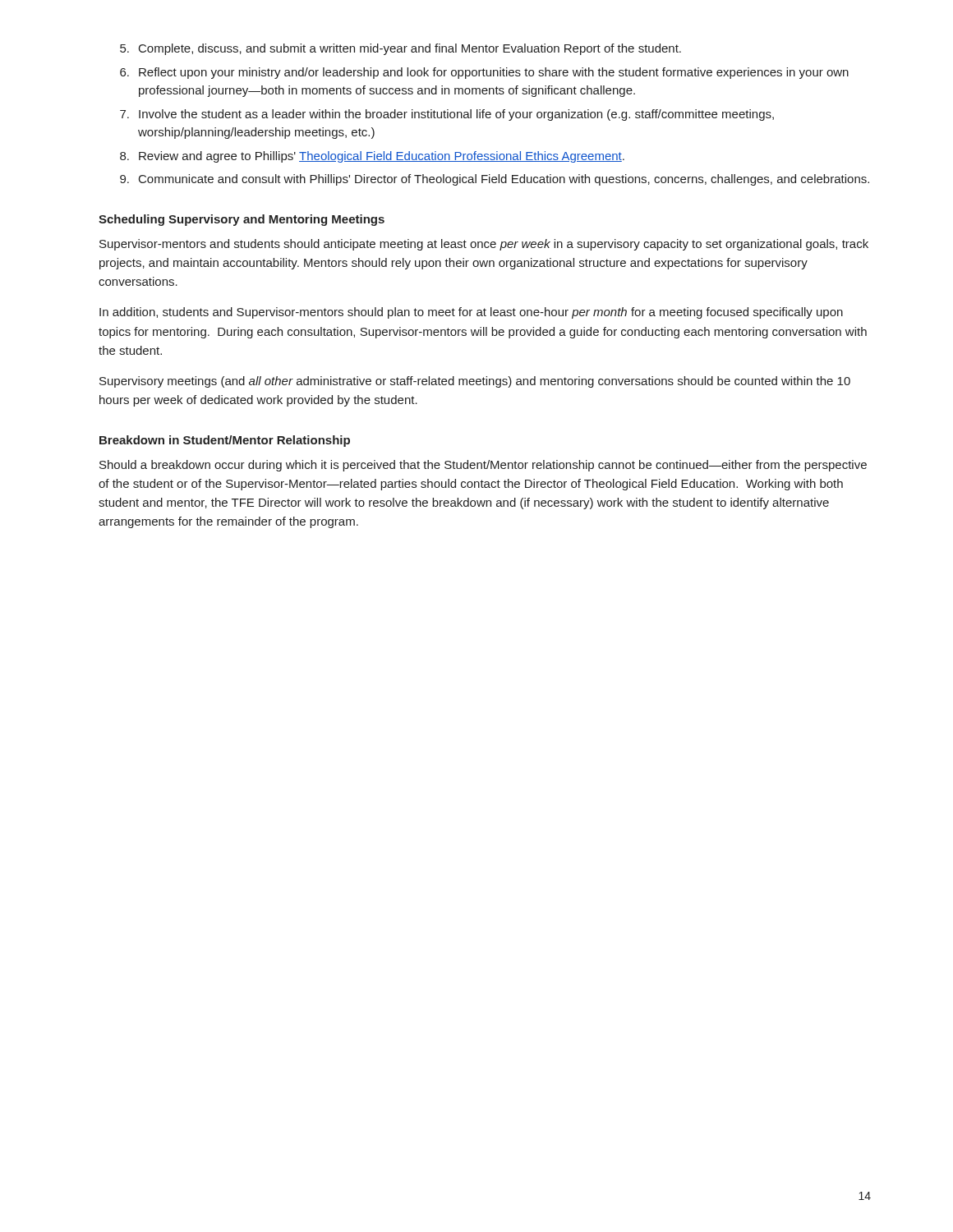Locate the block of text that opens with "In addition, students and Supervisor-mentors should plan"
Screen dimensions: 1232x953
pos(483,331)
